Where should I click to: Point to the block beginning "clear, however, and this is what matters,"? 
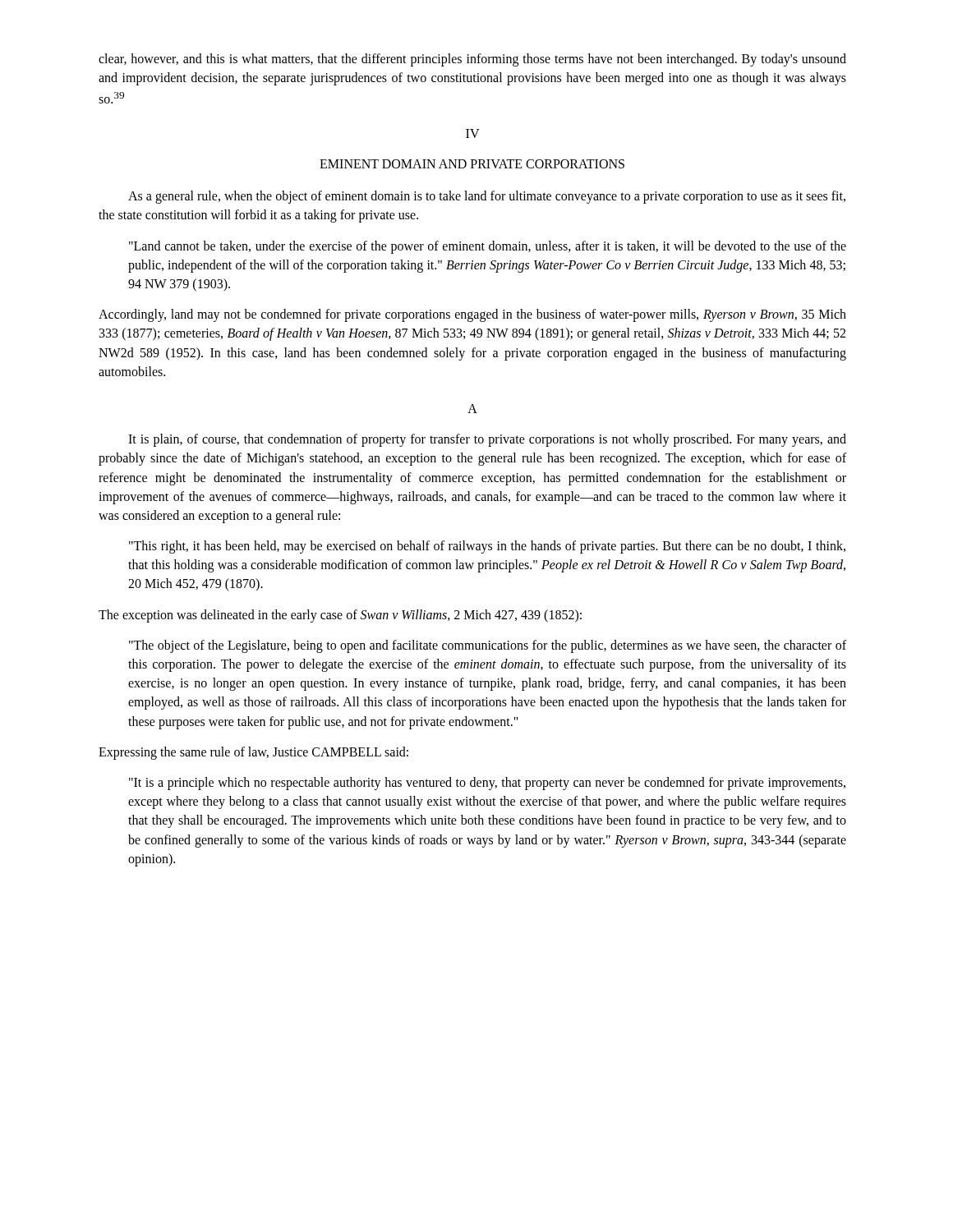[472, 79]
